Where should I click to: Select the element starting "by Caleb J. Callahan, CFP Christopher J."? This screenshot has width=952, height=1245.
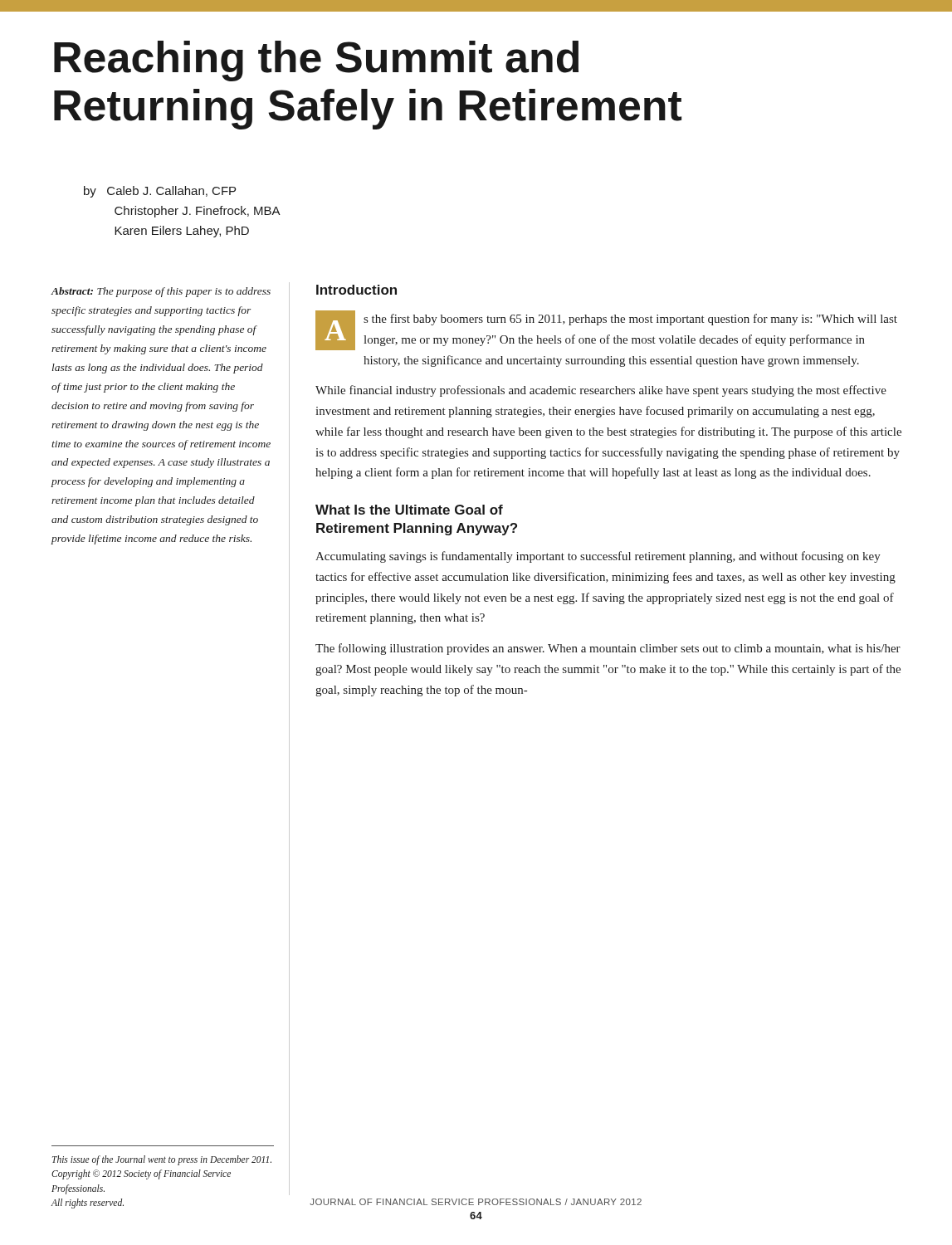click(x=182, y=210)
